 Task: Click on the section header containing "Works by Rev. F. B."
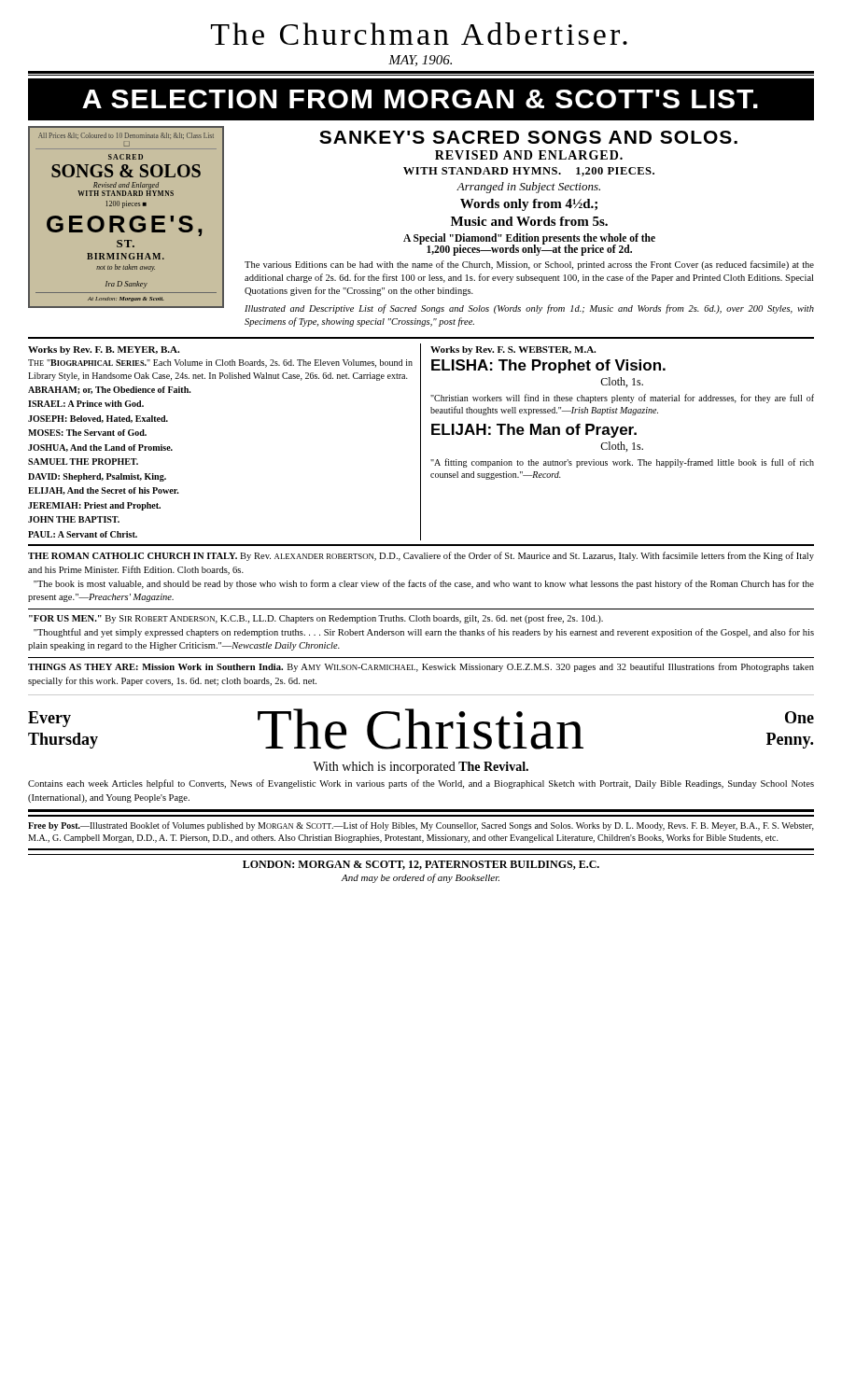(x=104, y=349)
